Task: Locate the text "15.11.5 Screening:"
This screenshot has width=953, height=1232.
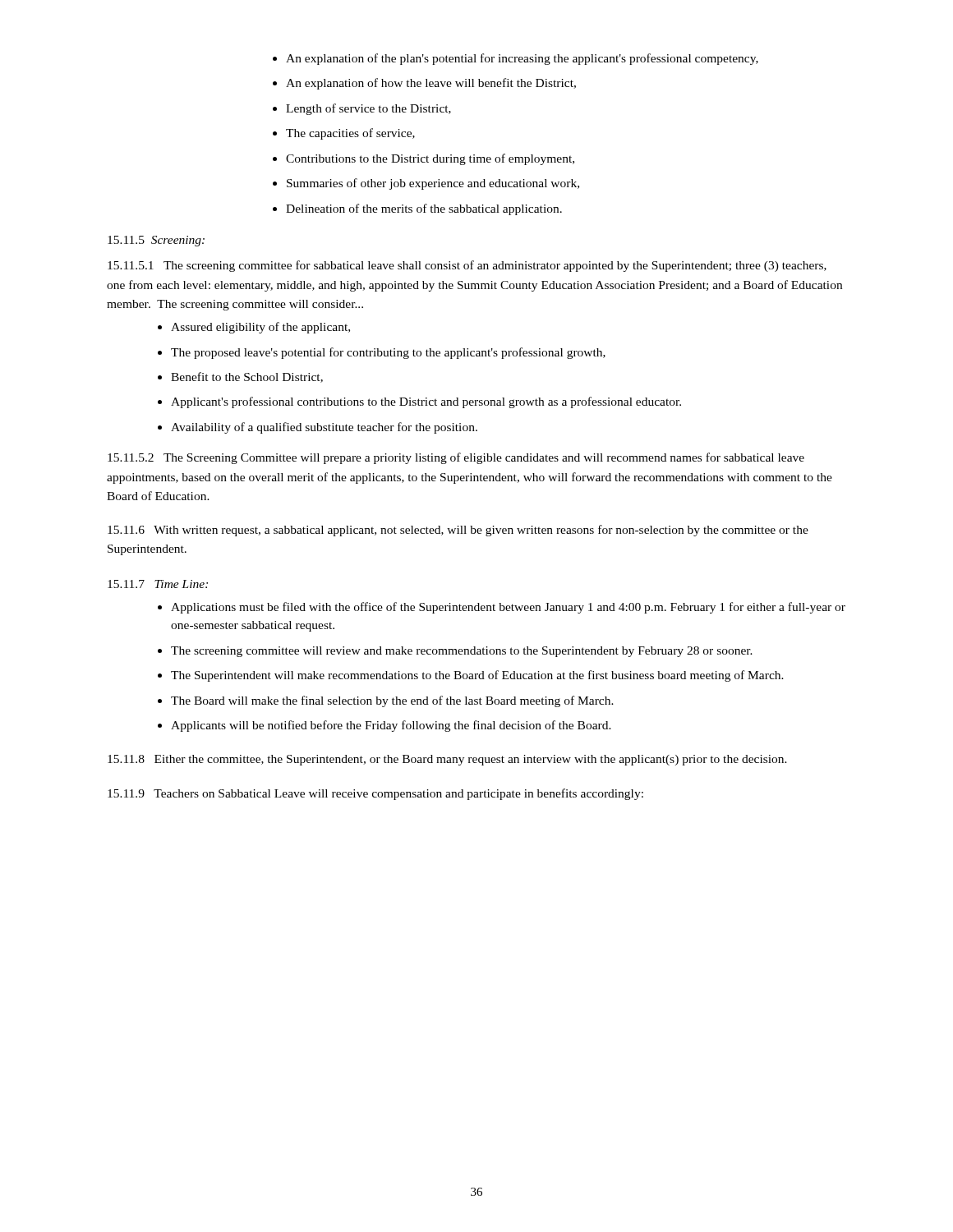Action: (x=156, y=240)
